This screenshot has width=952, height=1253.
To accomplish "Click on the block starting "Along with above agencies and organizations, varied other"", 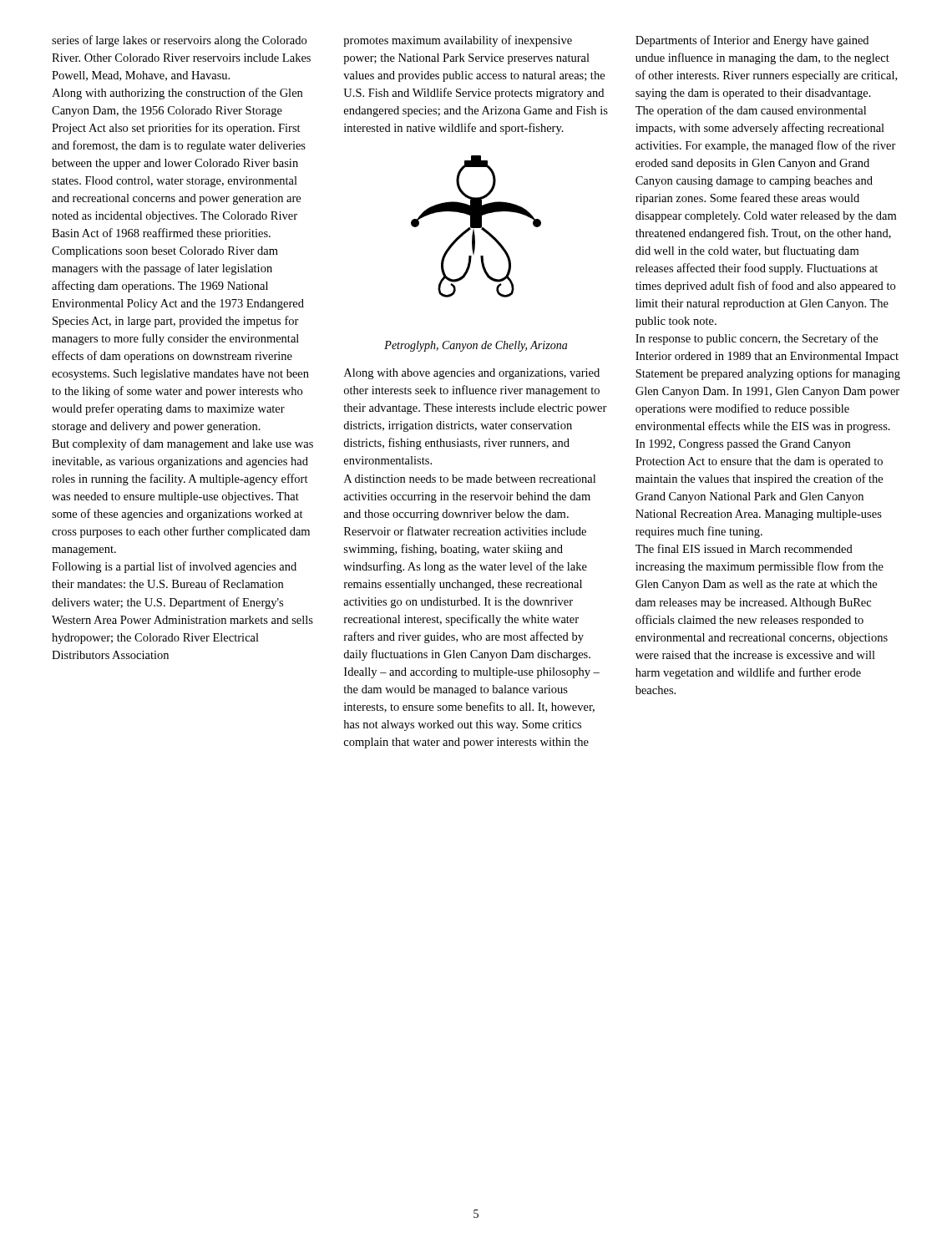I will [476, 558].
